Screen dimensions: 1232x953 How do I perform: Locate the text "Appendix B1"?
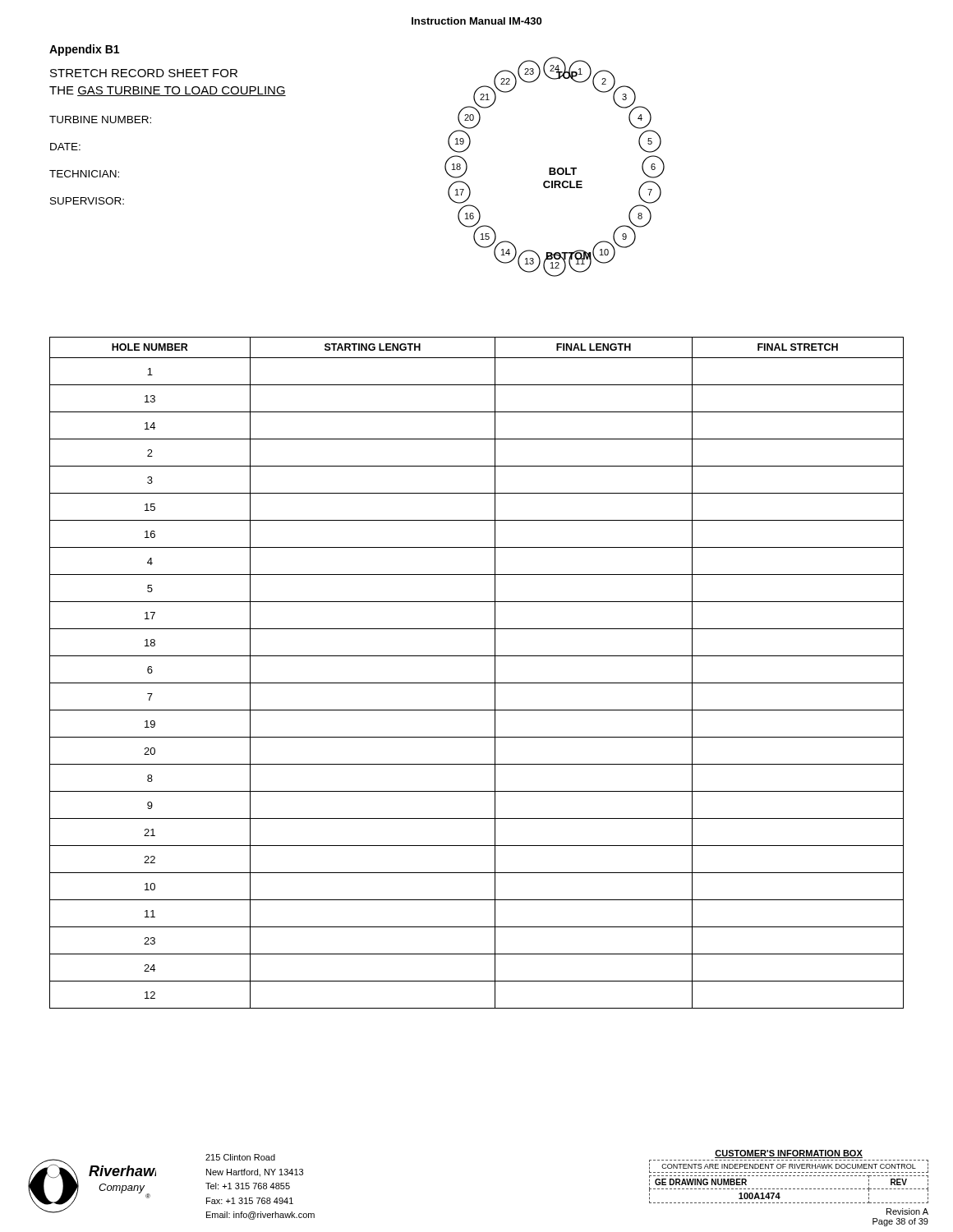(84, 49)
